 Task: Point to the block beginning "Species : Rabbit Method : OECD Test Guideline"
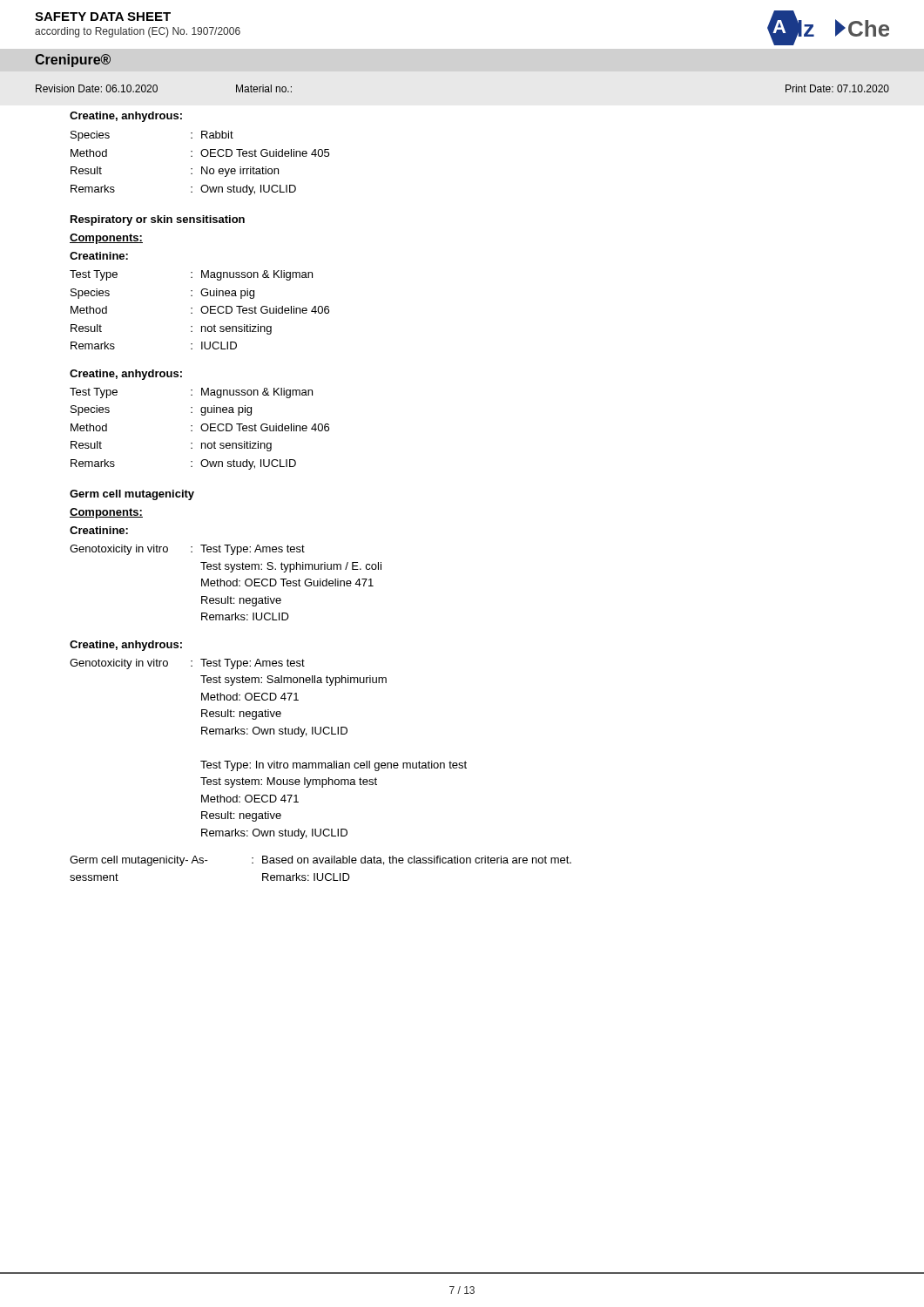click(x=200, y=163)
